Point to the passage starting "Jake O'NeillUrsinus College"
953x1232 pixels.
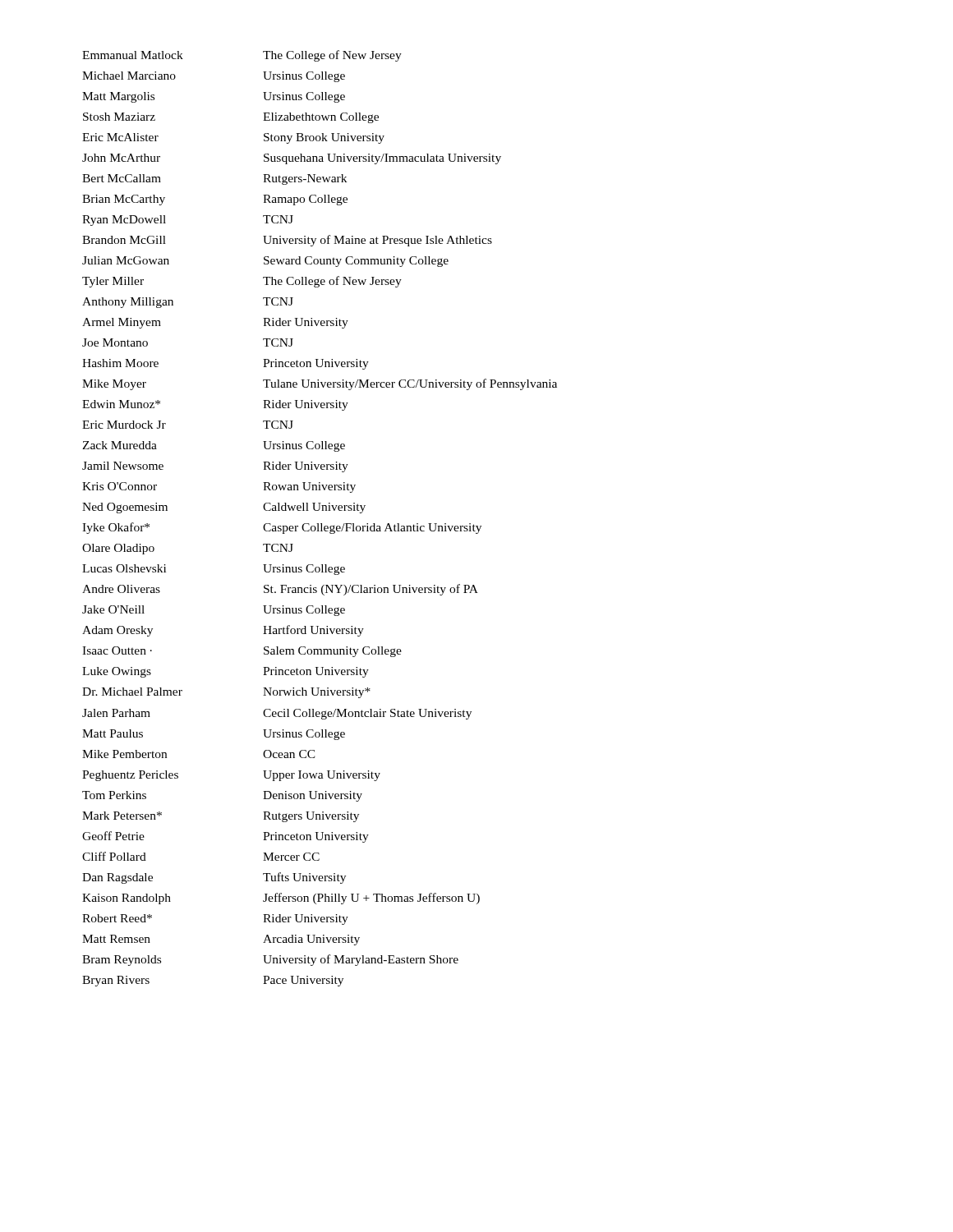click(112, 613)
